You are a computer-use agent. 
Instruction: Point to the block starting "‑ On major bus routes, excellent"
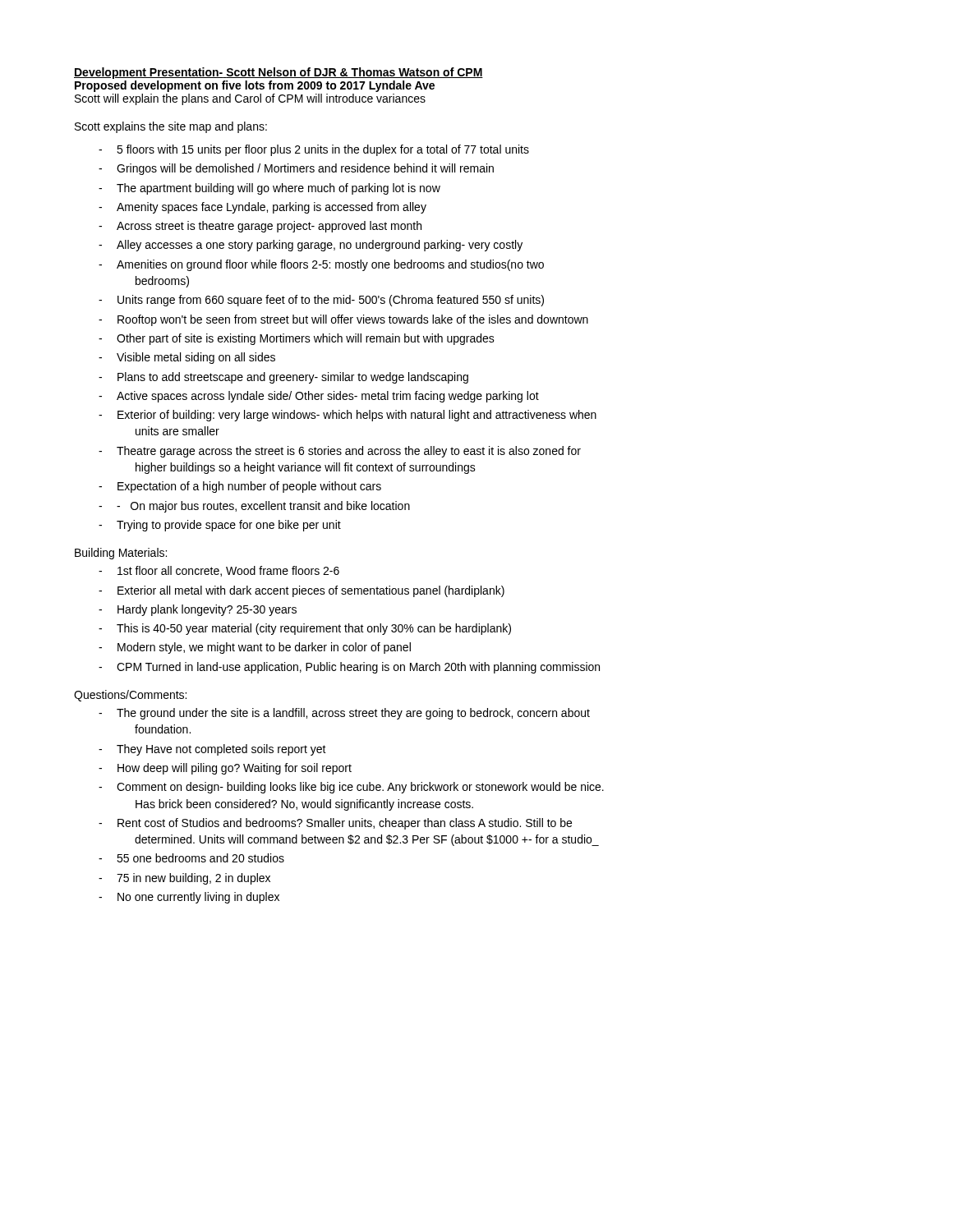(263, 506)
